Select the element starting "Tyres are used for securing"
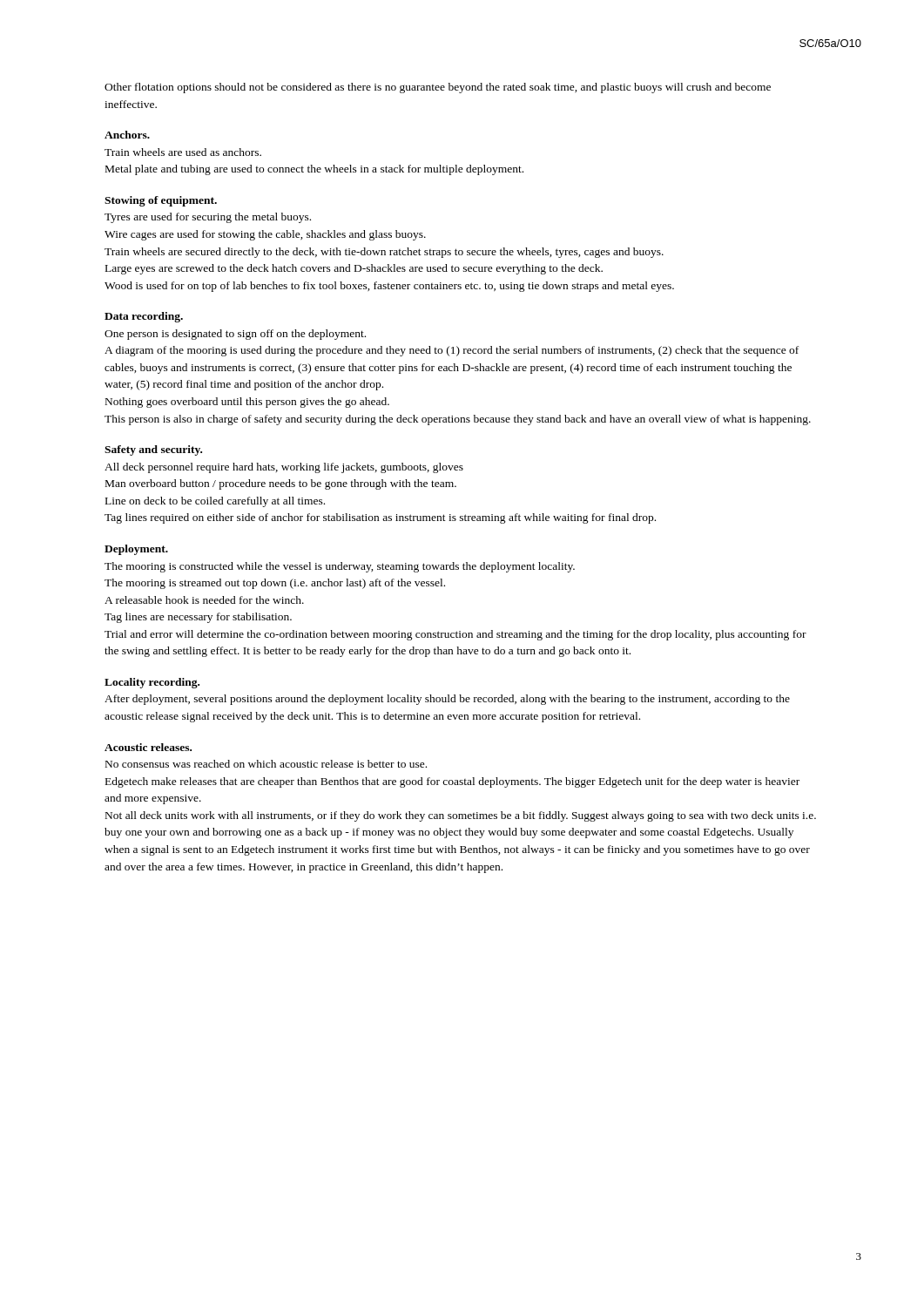Screen dimensions: 1307x924 pos(462,251)
